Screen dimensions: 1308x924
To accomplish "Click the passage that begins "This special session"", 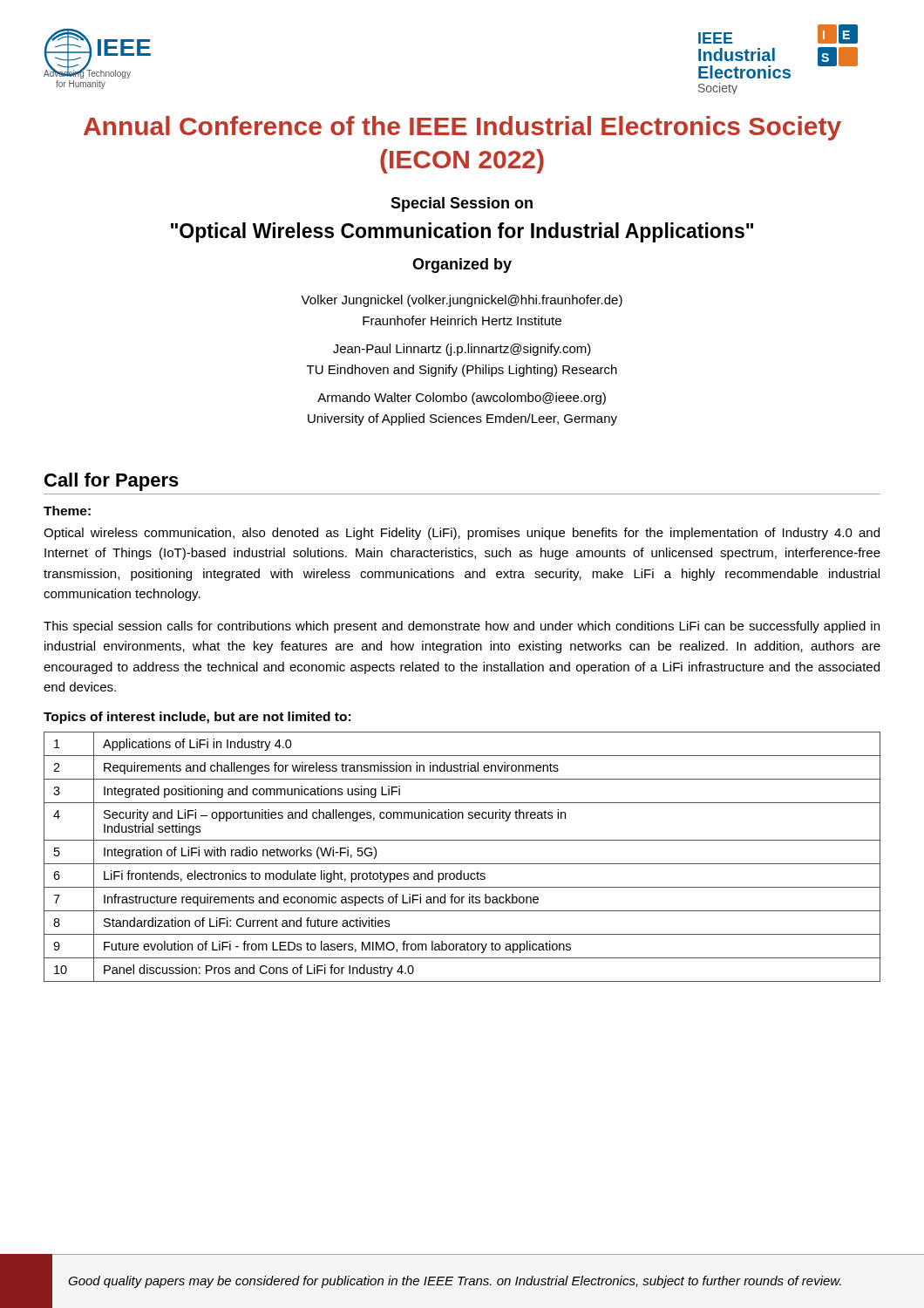I will [x=462, y=656].
